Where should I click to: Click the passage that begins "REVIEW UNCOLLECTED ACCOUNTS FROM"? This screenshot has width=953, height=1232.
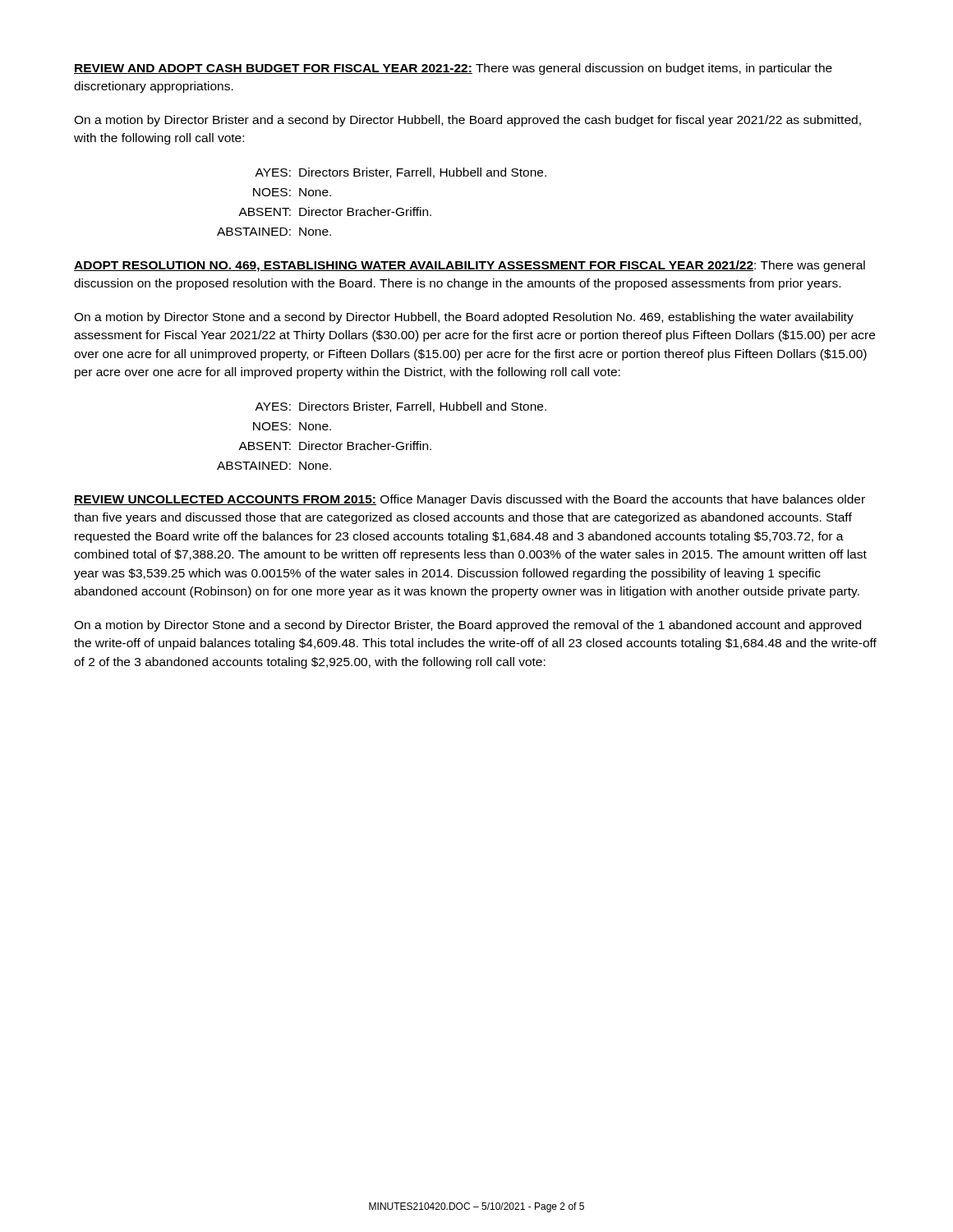click(470, 545)
